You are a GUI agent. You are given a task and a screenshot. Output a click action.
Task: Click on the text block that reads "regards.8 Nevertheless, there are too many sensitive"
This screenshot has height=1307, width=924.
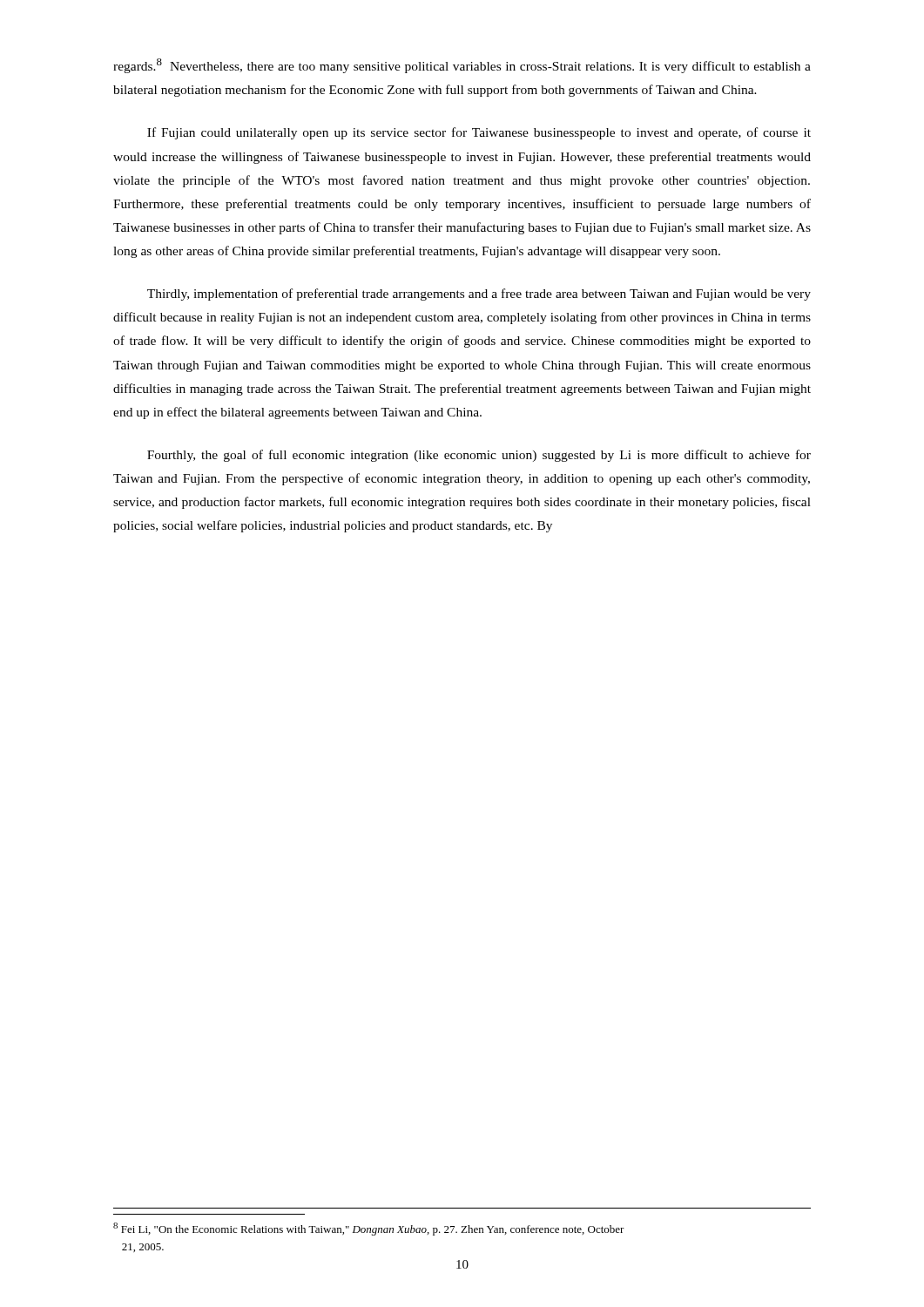pyautogui.click(x=462, y=77)
